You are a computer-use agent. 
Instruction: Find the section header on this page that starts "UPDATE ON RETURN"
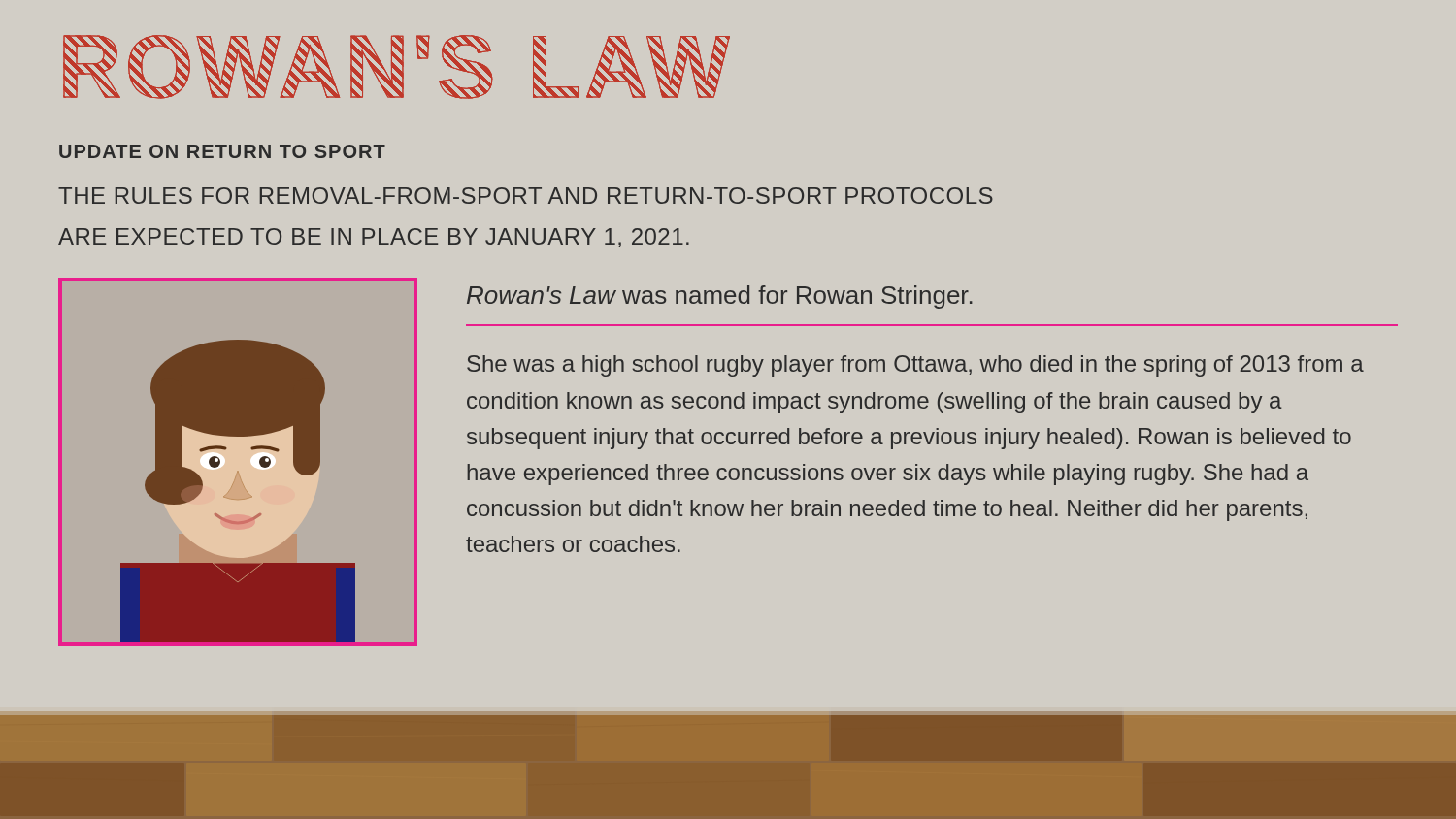pyautogui.click(x=222, y=151)
